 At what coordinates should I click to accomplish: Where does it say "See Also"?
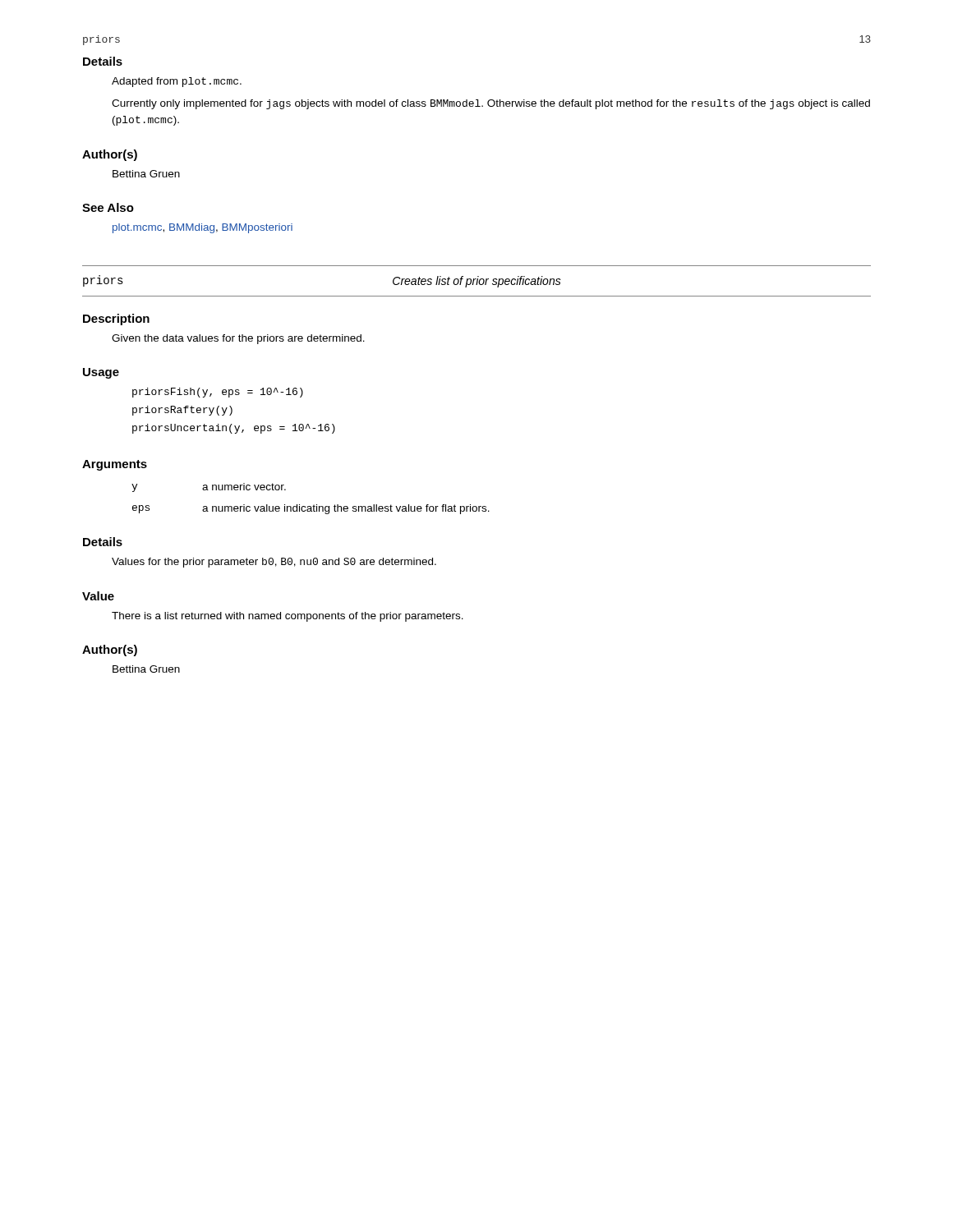click(108, 207)
